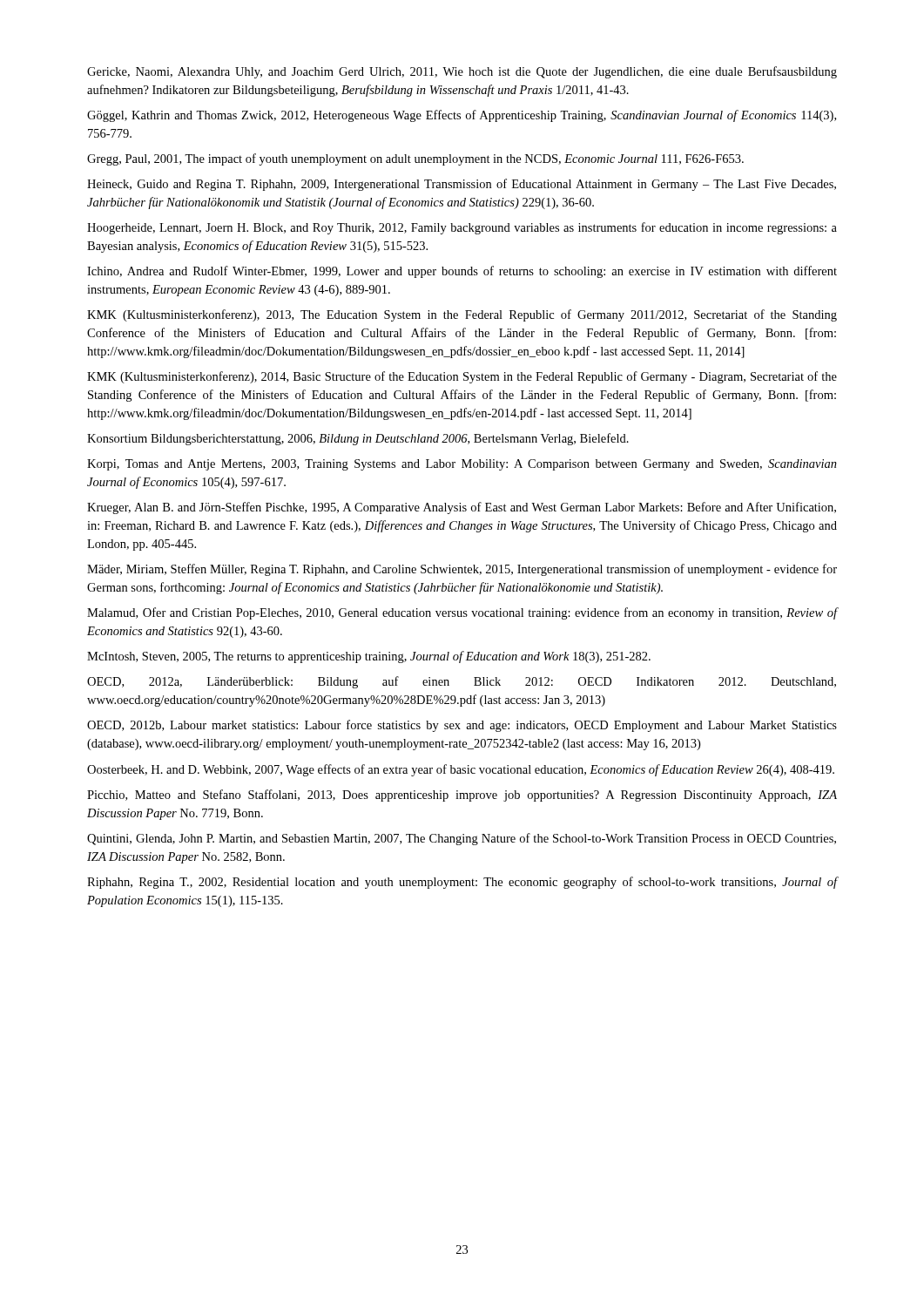Find the block on this page that starts "Krueger, Alan B. and Jörn-Steffen Pischke,"
This screenshot has width=924, height=1307.
462,526
